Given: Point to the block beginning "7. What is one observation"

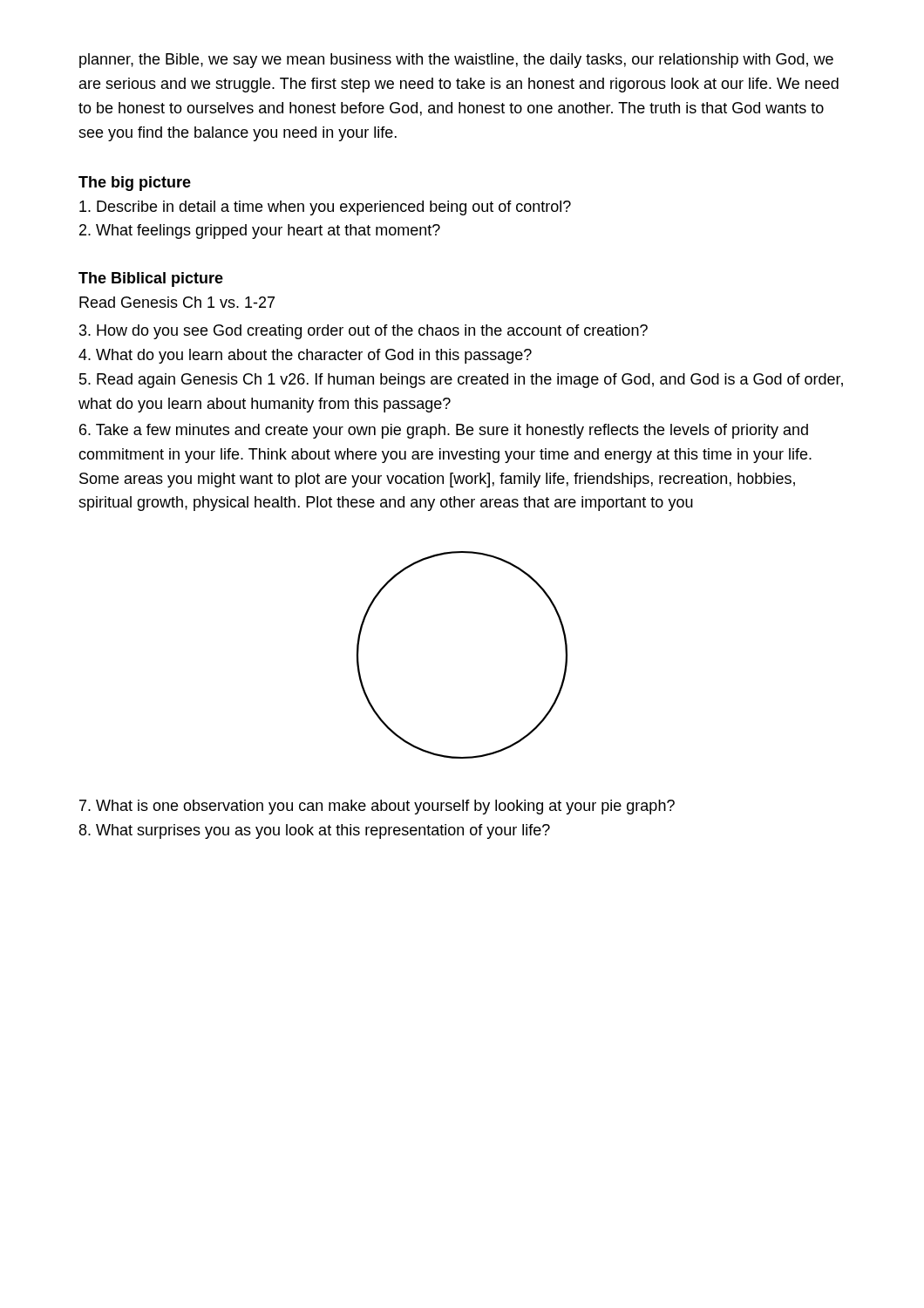Looking at the screenshot, I should 377,806.
